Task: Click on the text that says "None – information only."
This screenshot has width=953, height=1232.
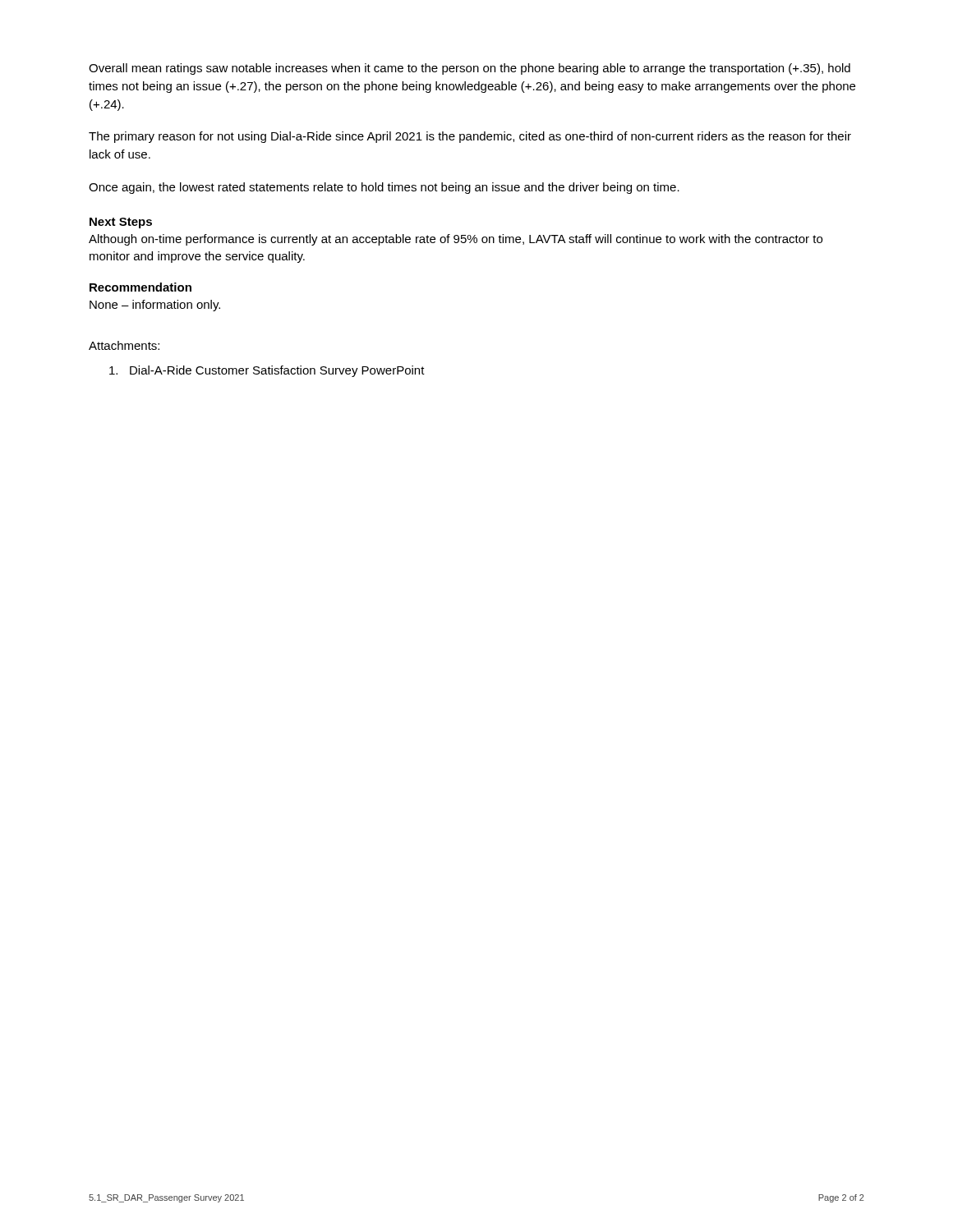Action: point(155,304)
